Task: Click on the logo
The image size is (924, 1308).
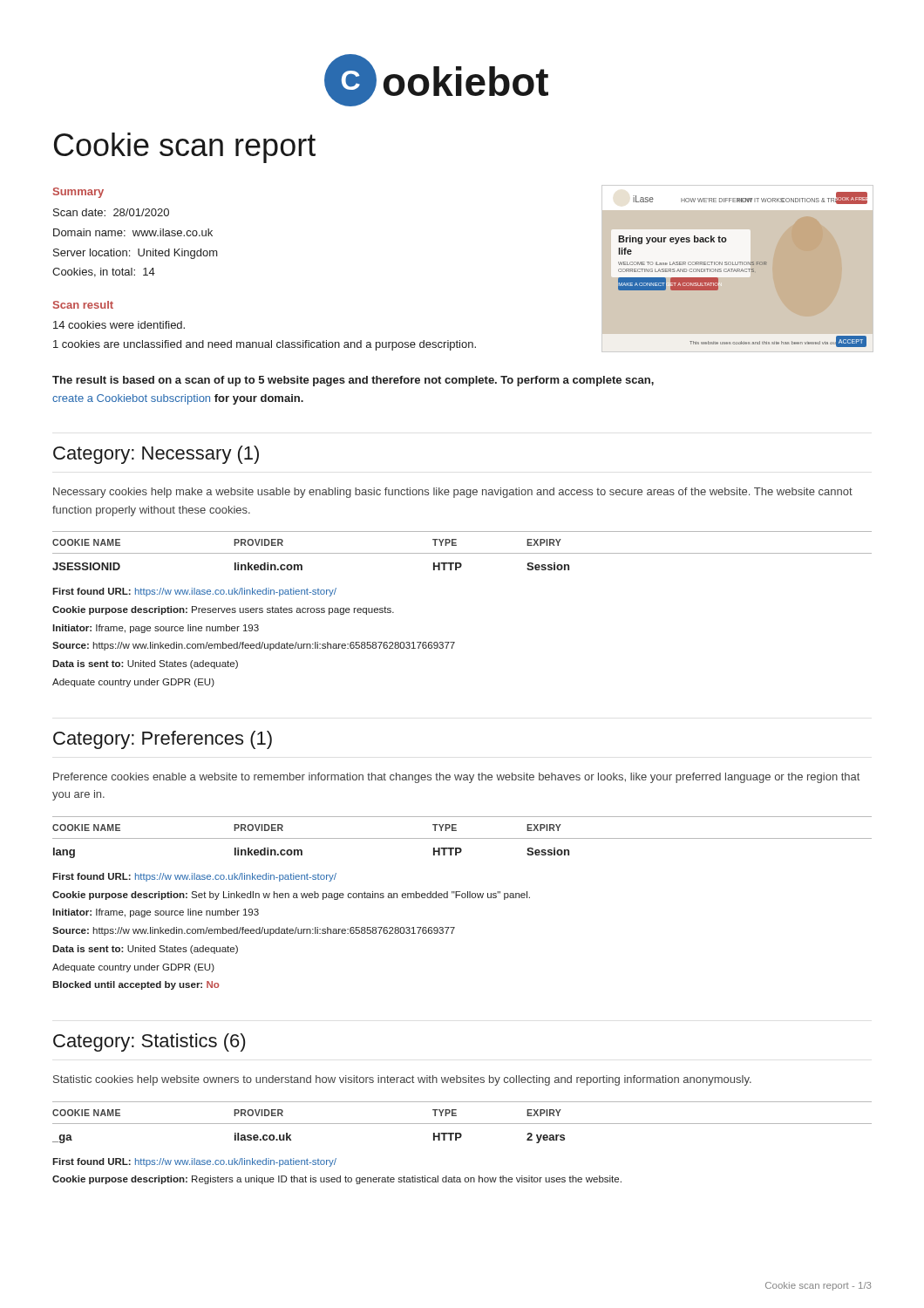Action: click(x=462, y=73)
